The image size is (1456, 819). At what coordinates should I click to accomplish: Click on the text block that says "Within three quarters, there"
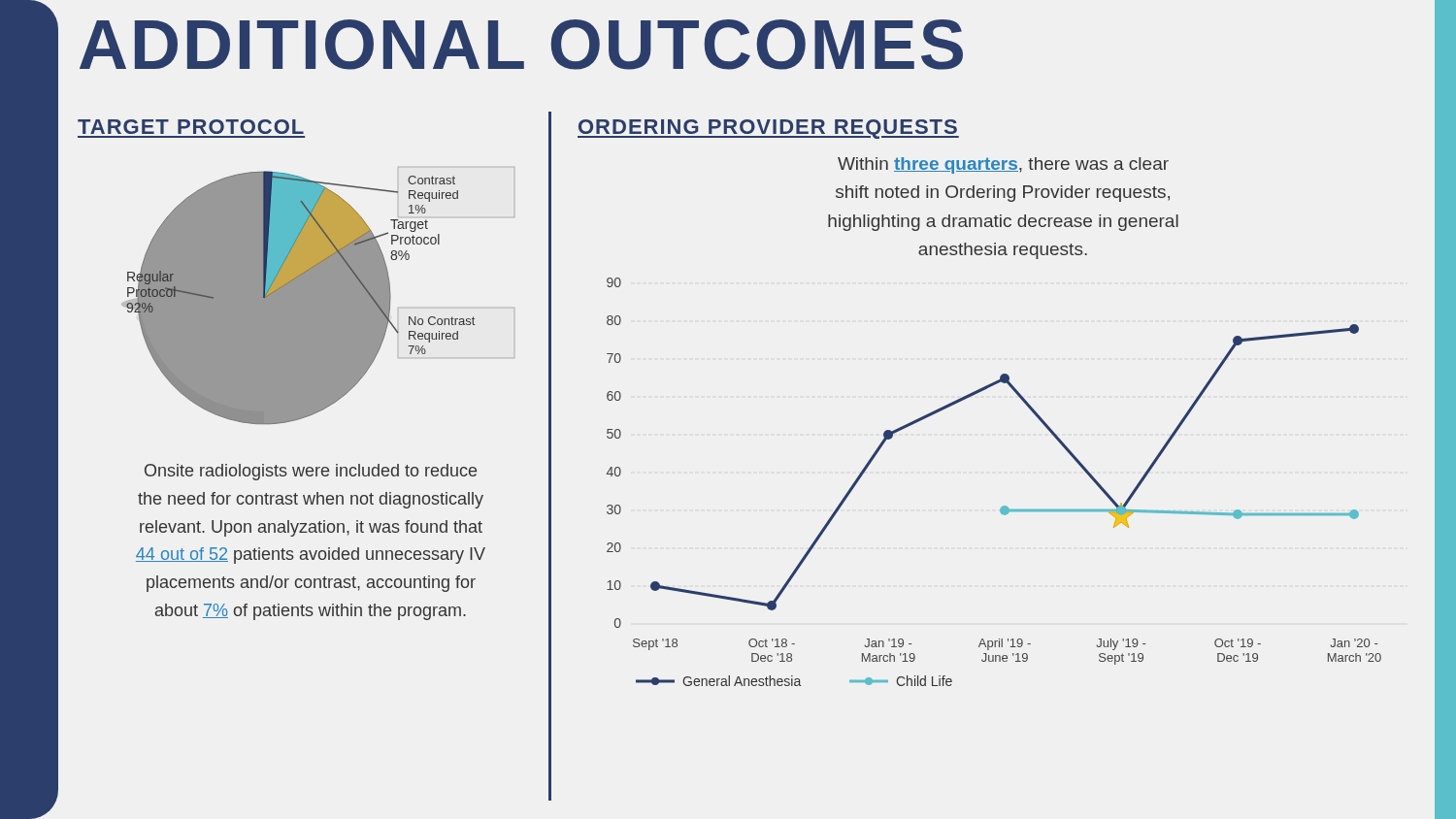click(x=1003, y=206)
